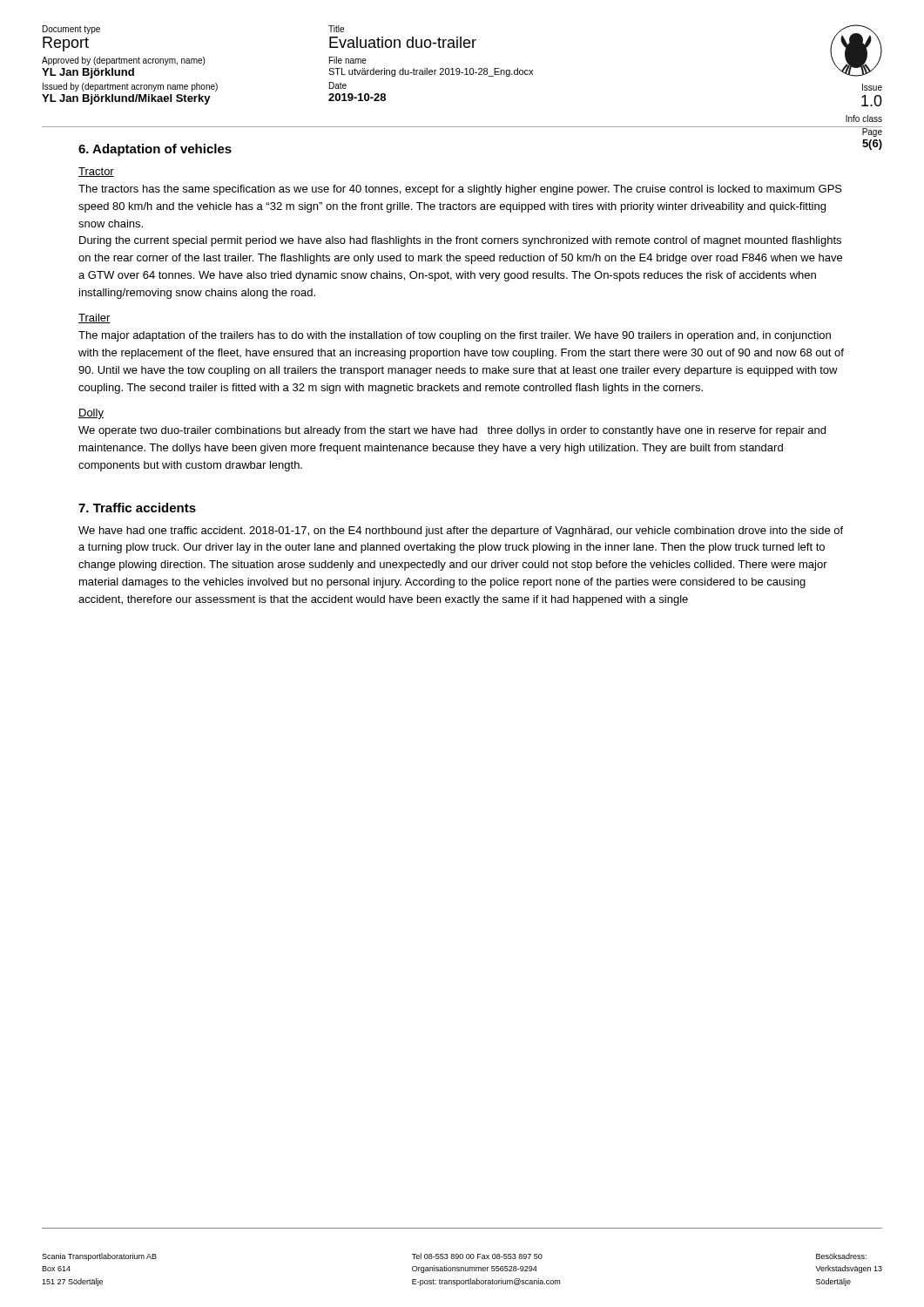Find the section header that reads "6. Adaptation of vehicles"

point(155,149)
